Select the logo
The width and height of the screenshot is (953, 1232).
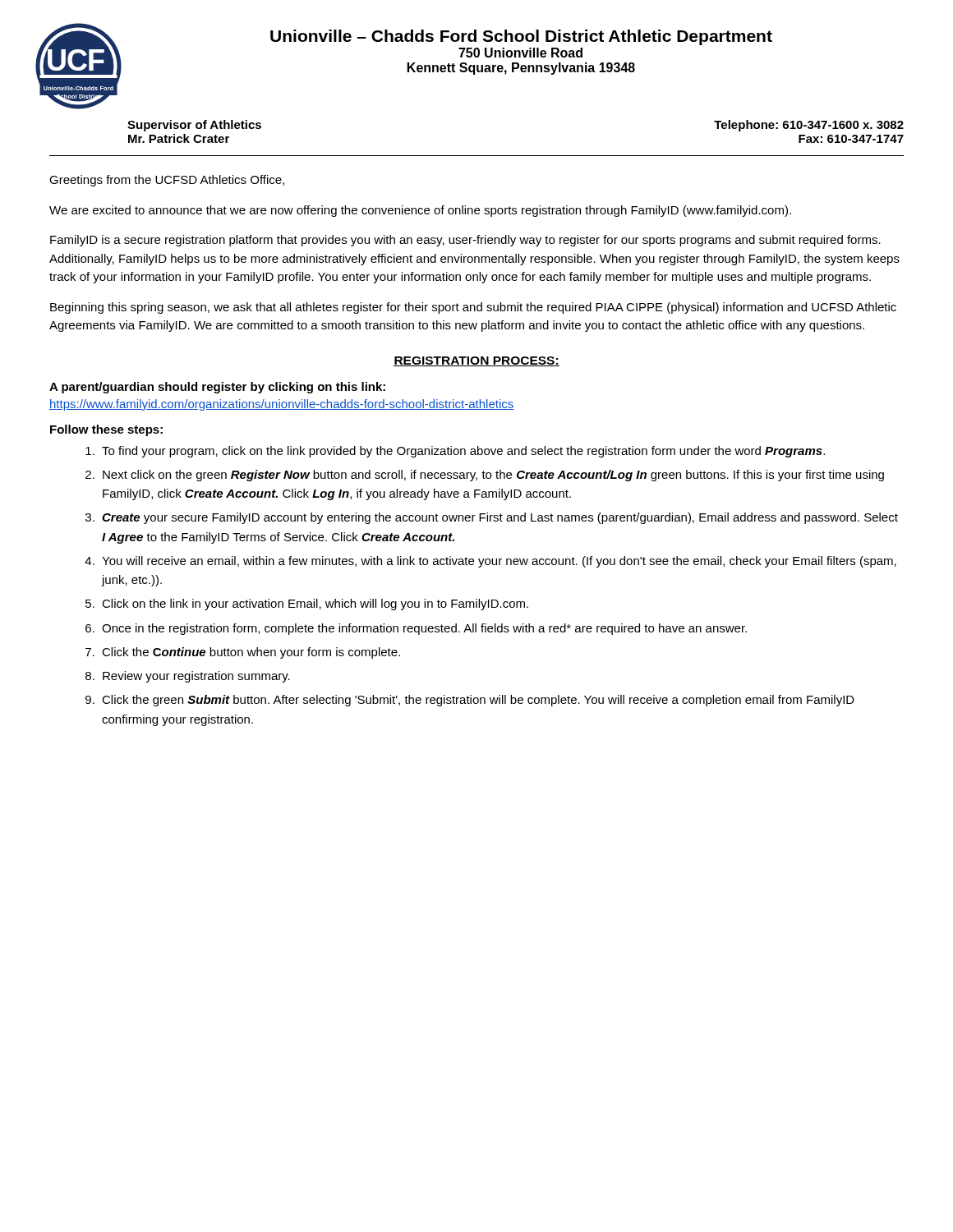click(78, 66)
